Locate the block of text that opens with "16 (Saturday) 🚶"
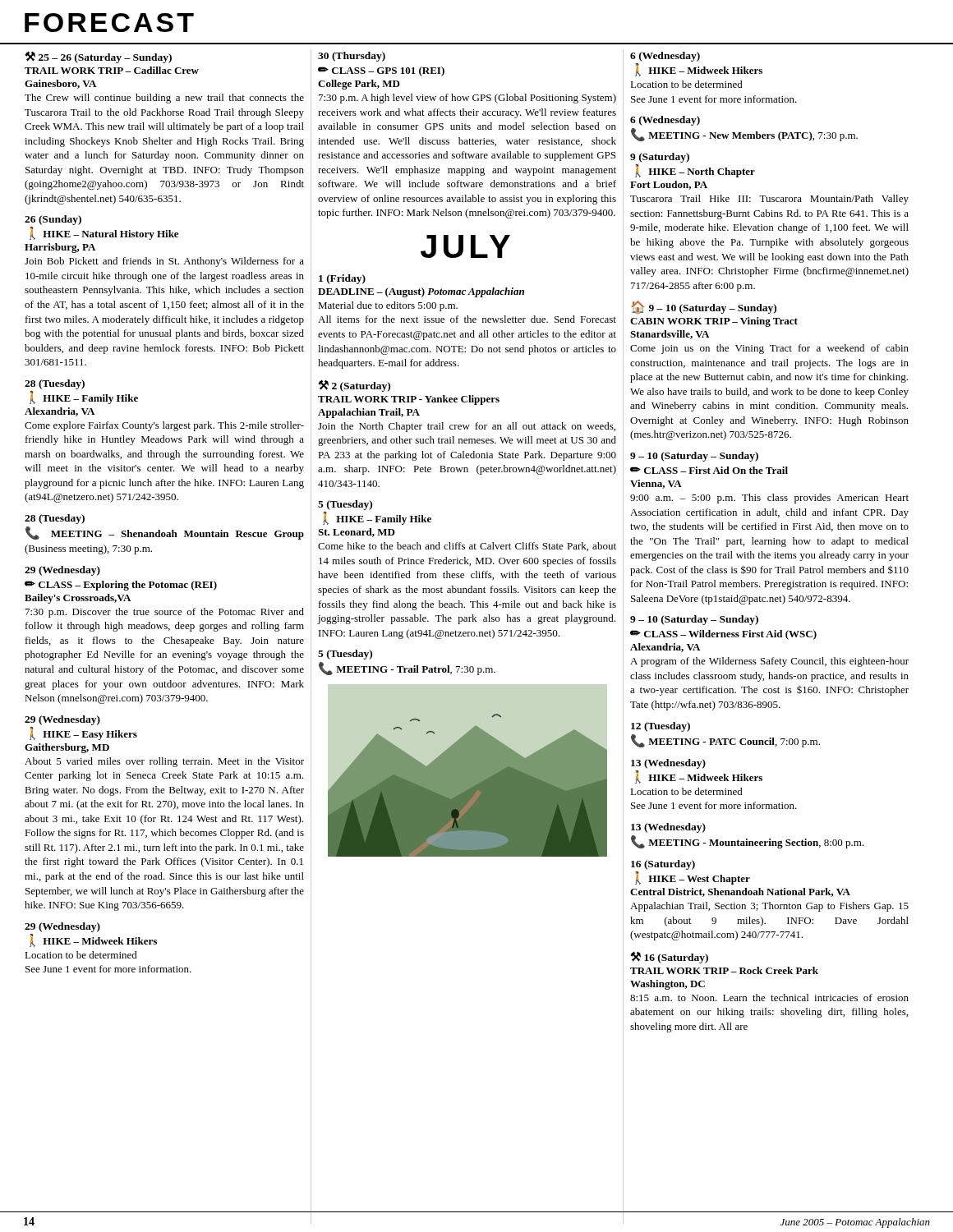 point(769,900)
